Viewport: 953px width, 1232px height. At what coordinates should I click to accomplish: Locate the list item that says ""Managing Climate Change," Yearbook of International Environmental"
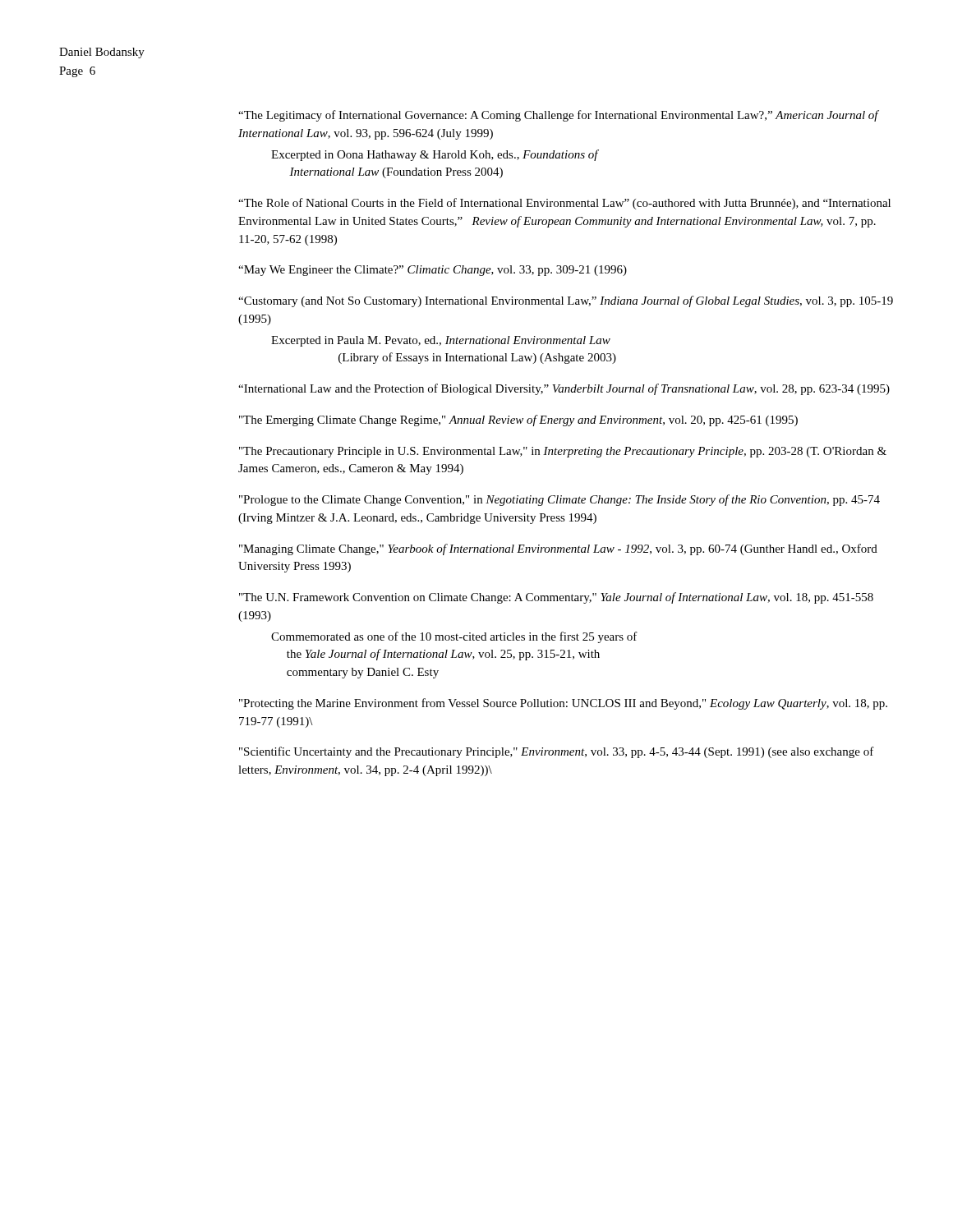(558, 557)
